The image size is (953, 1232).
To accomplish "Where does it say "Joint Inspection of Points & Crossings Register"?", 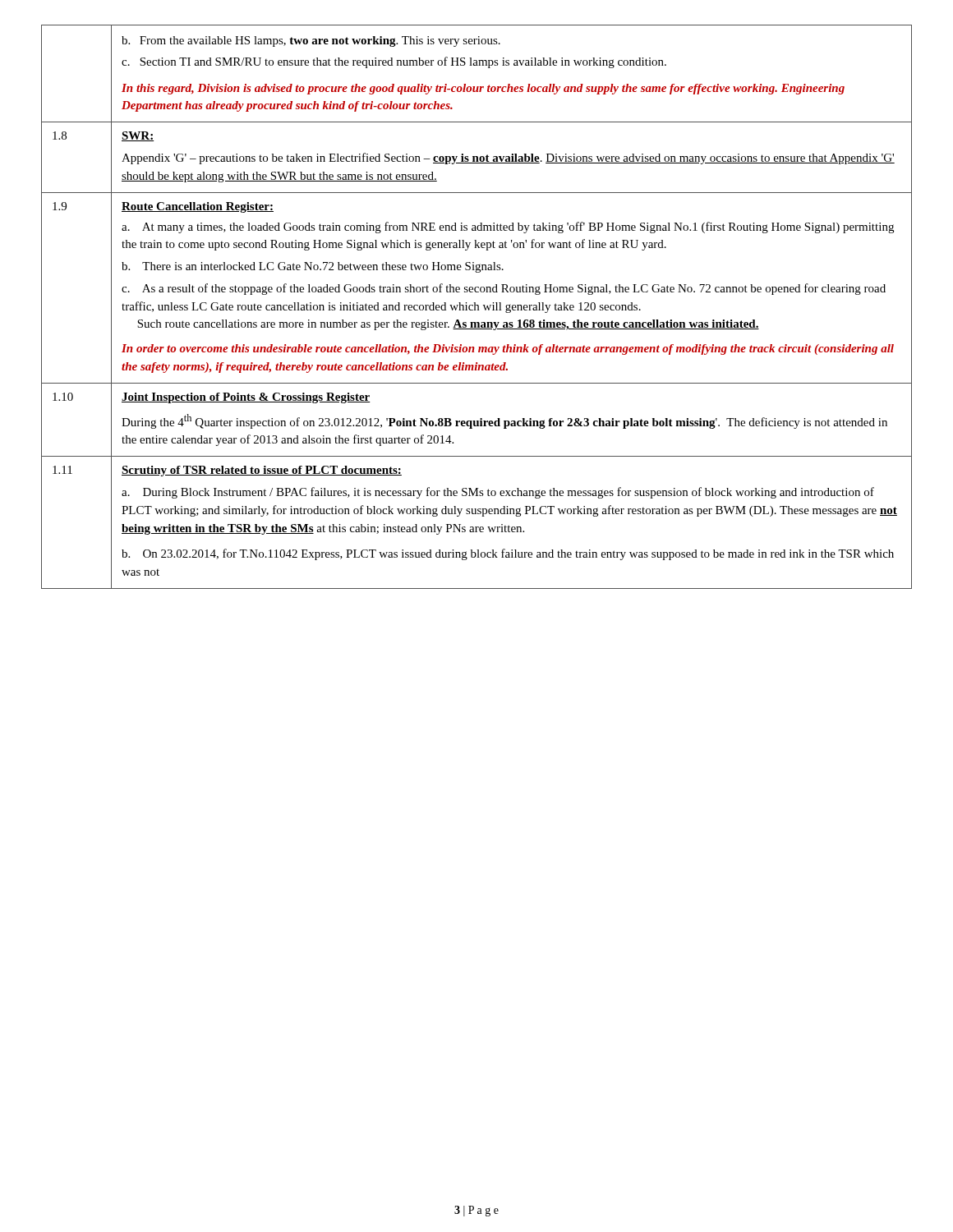I will pos(246,396).
